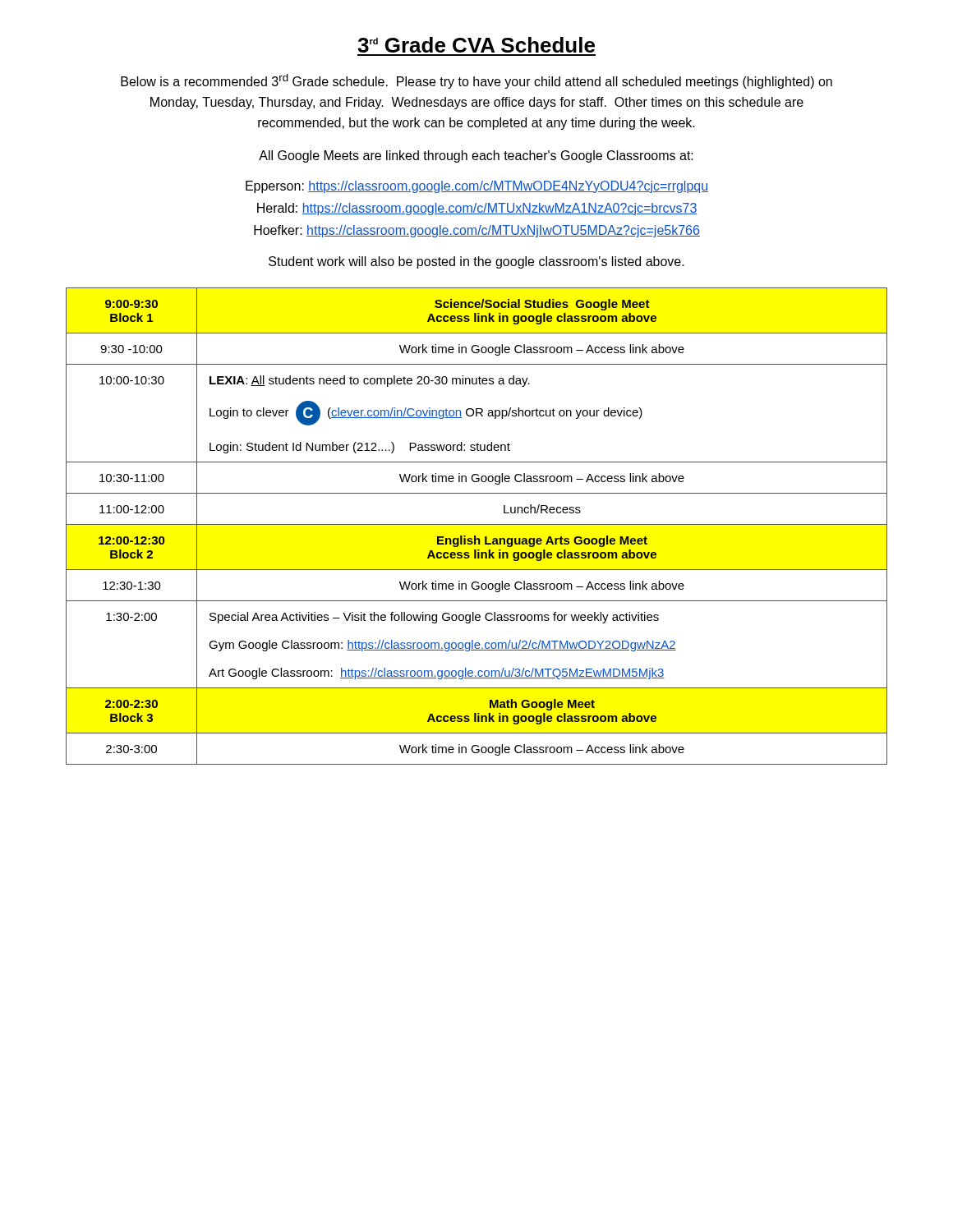Point to the element starting "3rd Grade CVA Schedule"

point(476,45)
